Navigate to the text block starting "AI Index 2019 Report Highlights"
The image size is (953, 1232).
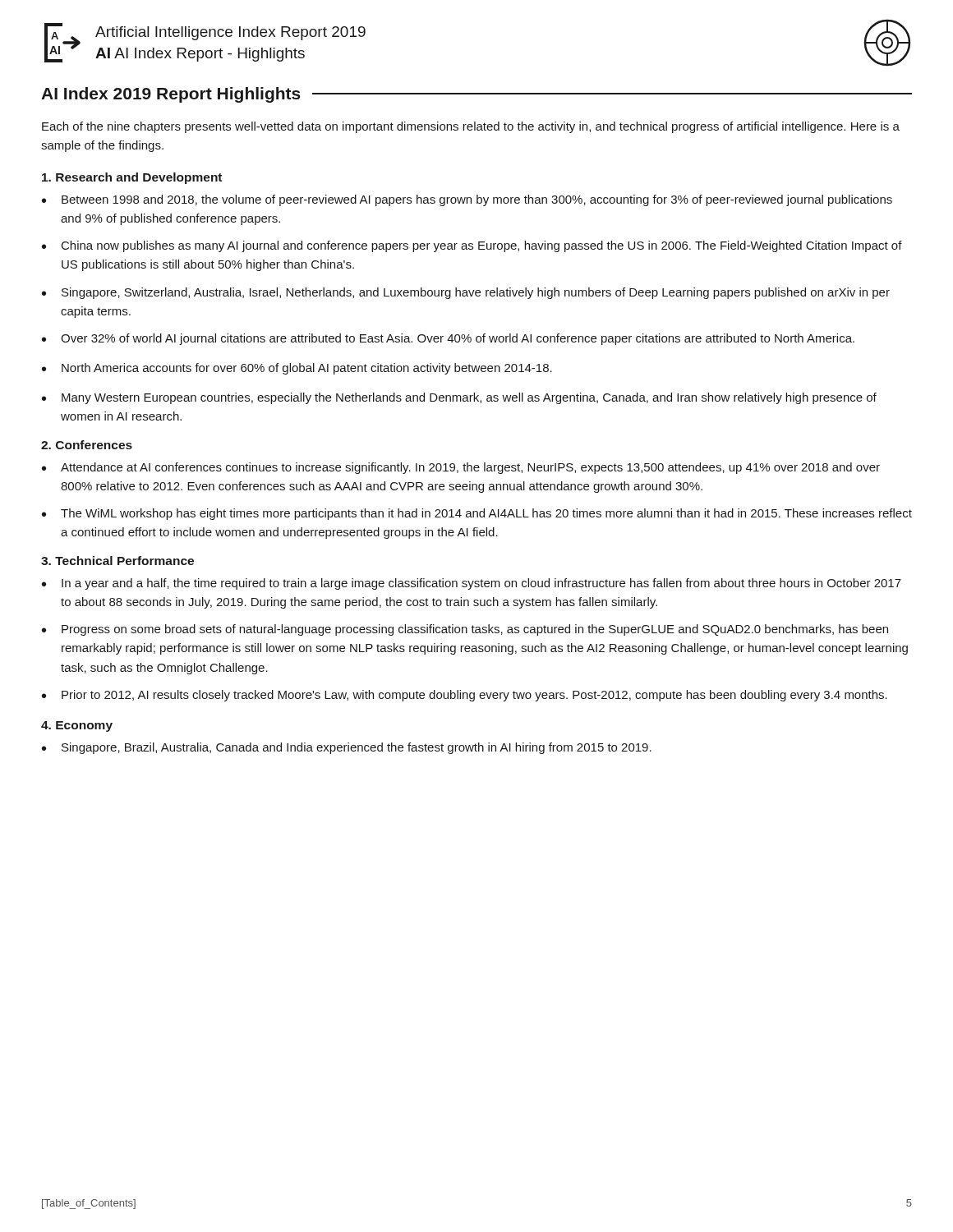pyautogui.click(x=476, y=94)
